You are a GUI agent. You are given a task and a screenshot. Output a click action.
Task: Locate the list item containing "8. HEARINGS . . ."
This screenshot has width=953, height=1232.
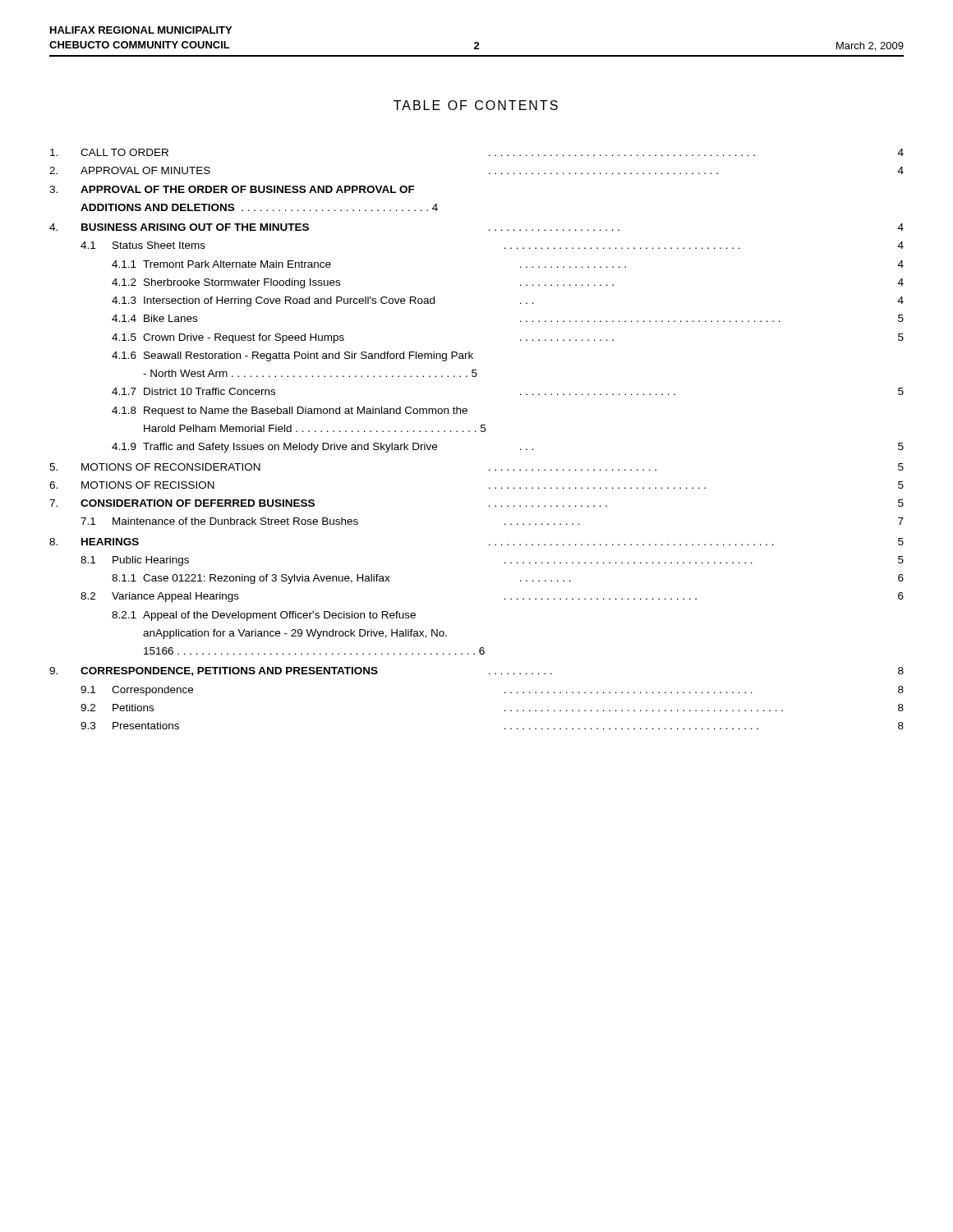pyautogui.click(x=108, y=542)
